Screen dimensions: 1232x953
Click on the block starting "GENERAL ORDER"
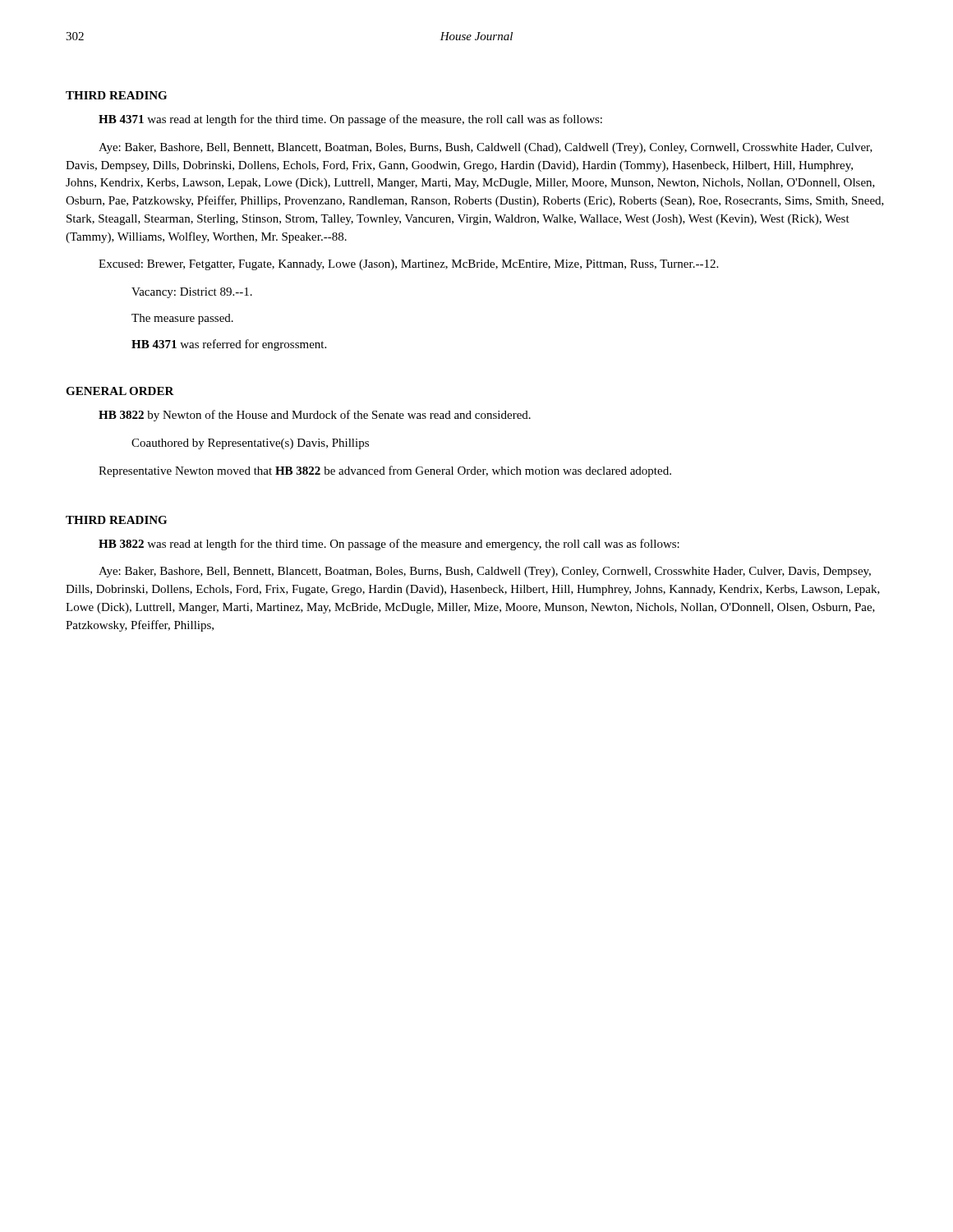point(120,391)
